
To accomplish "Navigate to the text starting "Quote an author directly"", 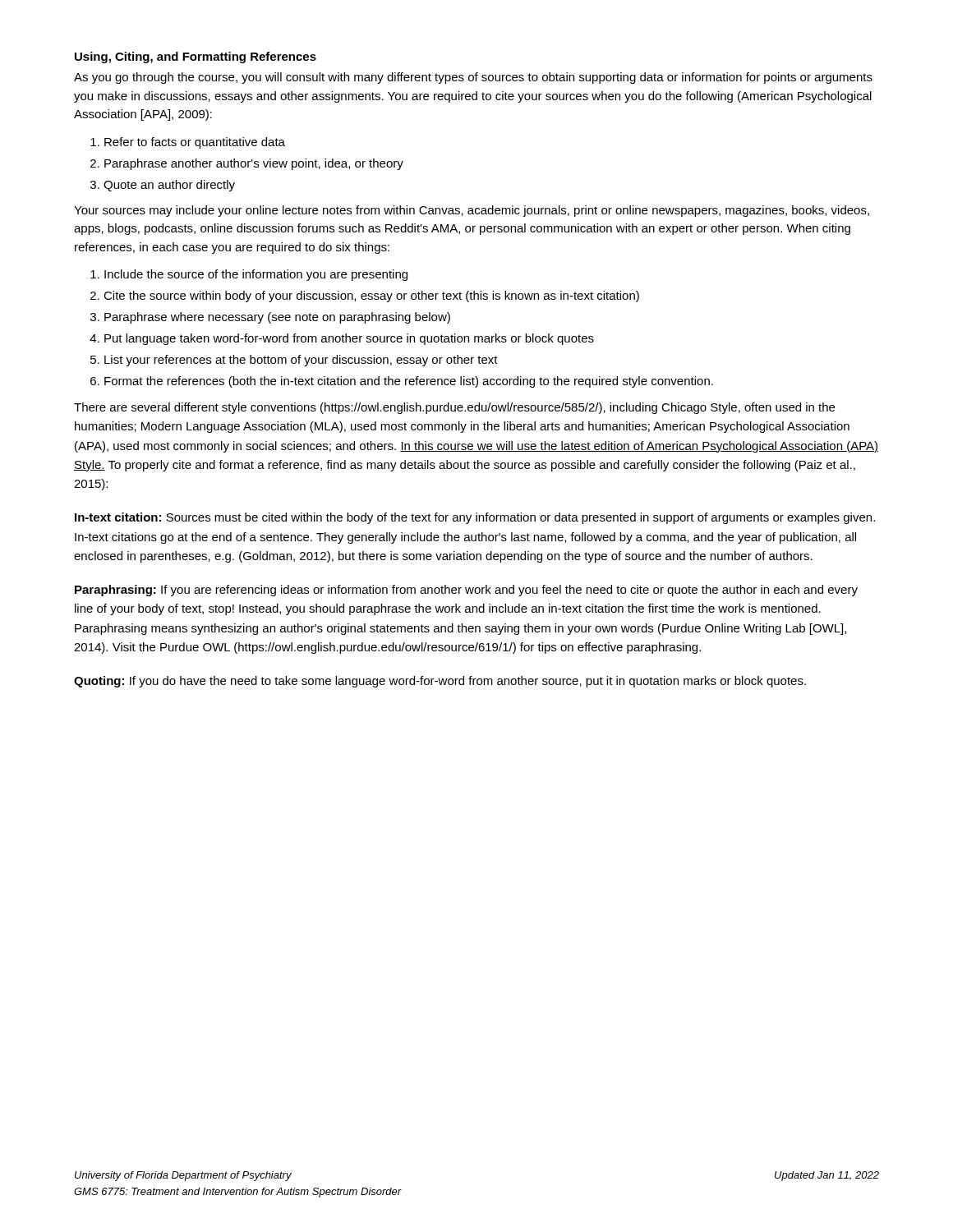I will click(169, 184).
